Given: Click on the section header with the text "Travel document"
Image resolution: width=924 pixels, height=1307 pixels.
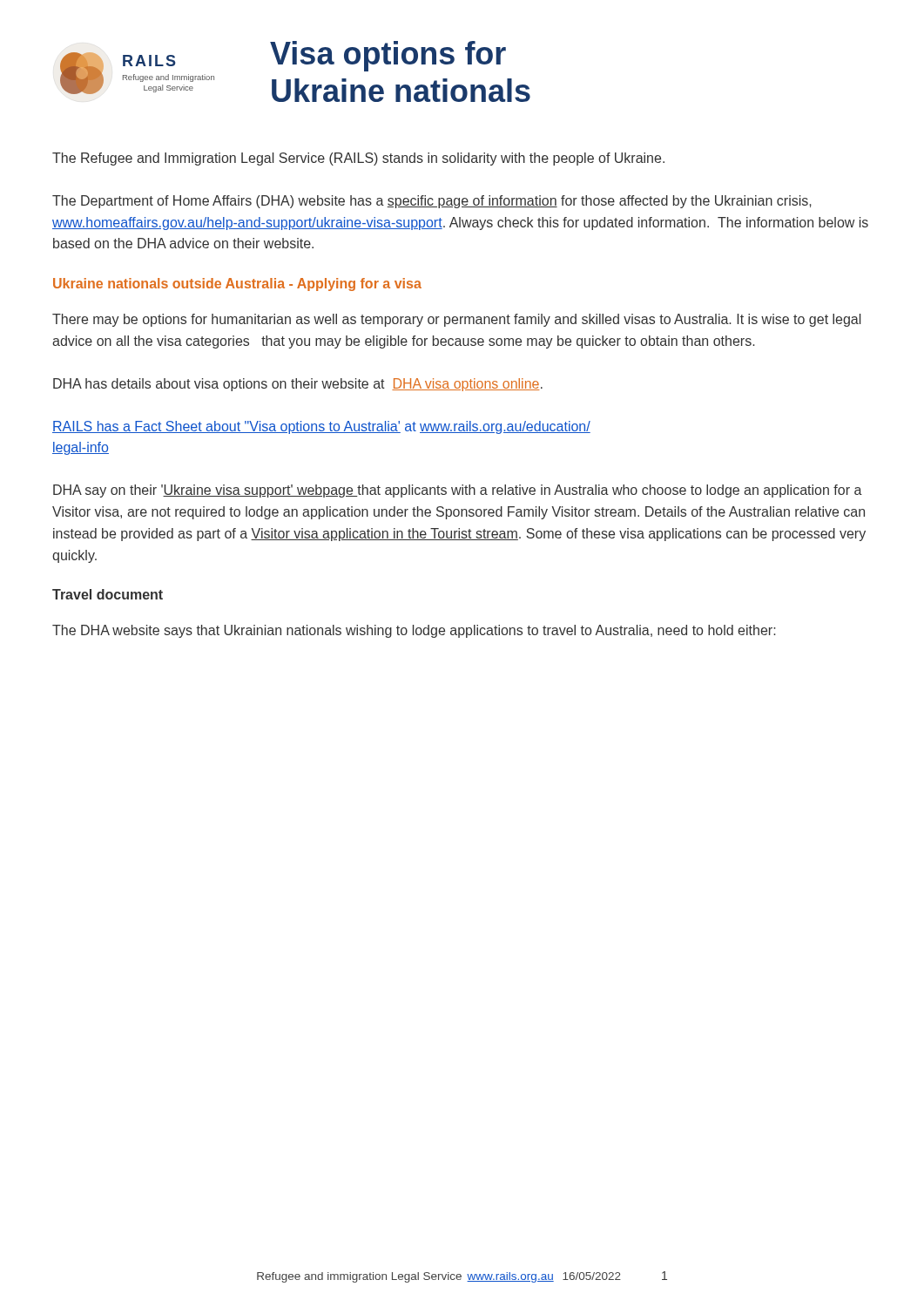Looking at the screenshot, I should point(108,595).
